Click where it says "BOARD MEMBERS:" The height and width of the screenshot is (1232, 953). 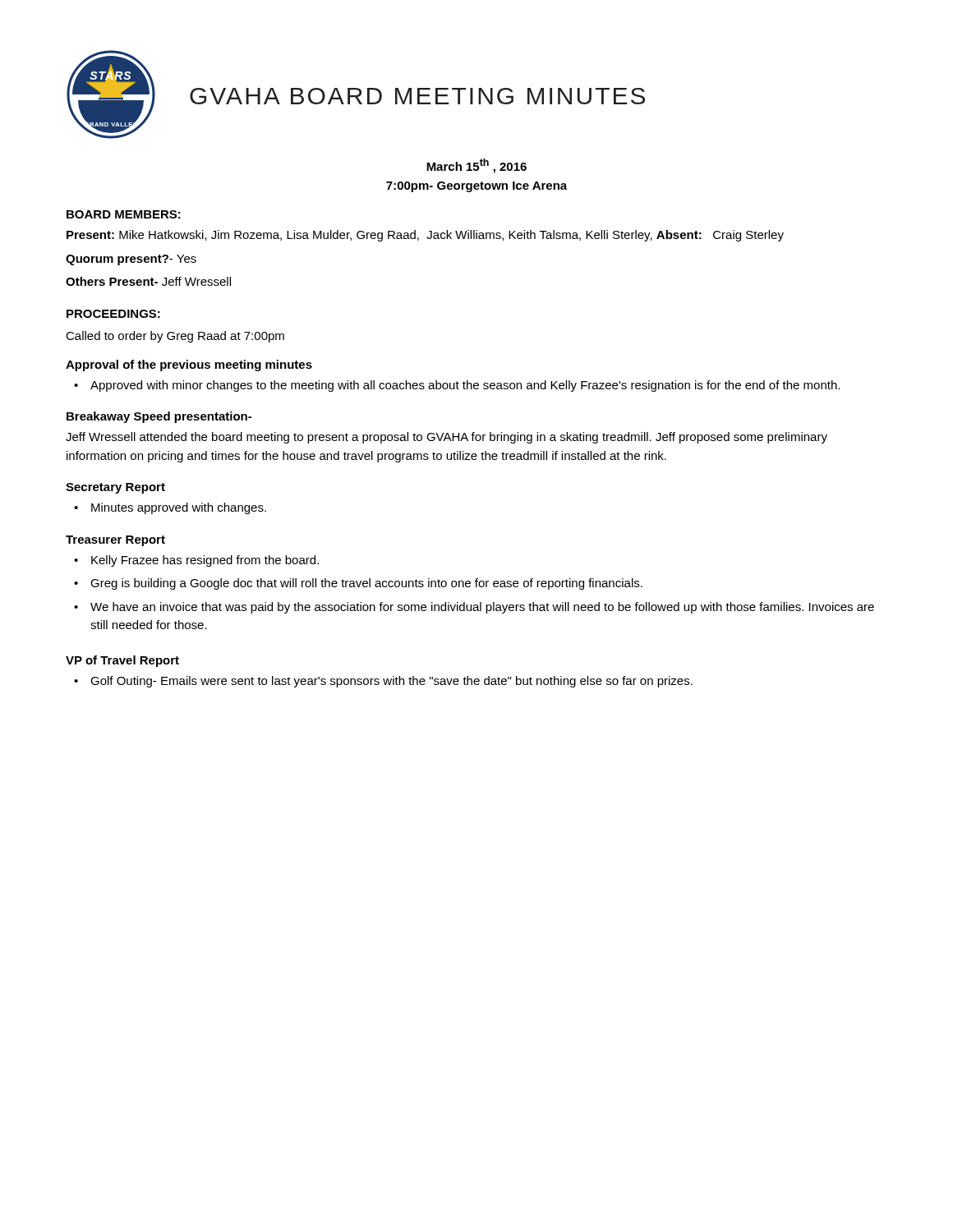point(124,214)
